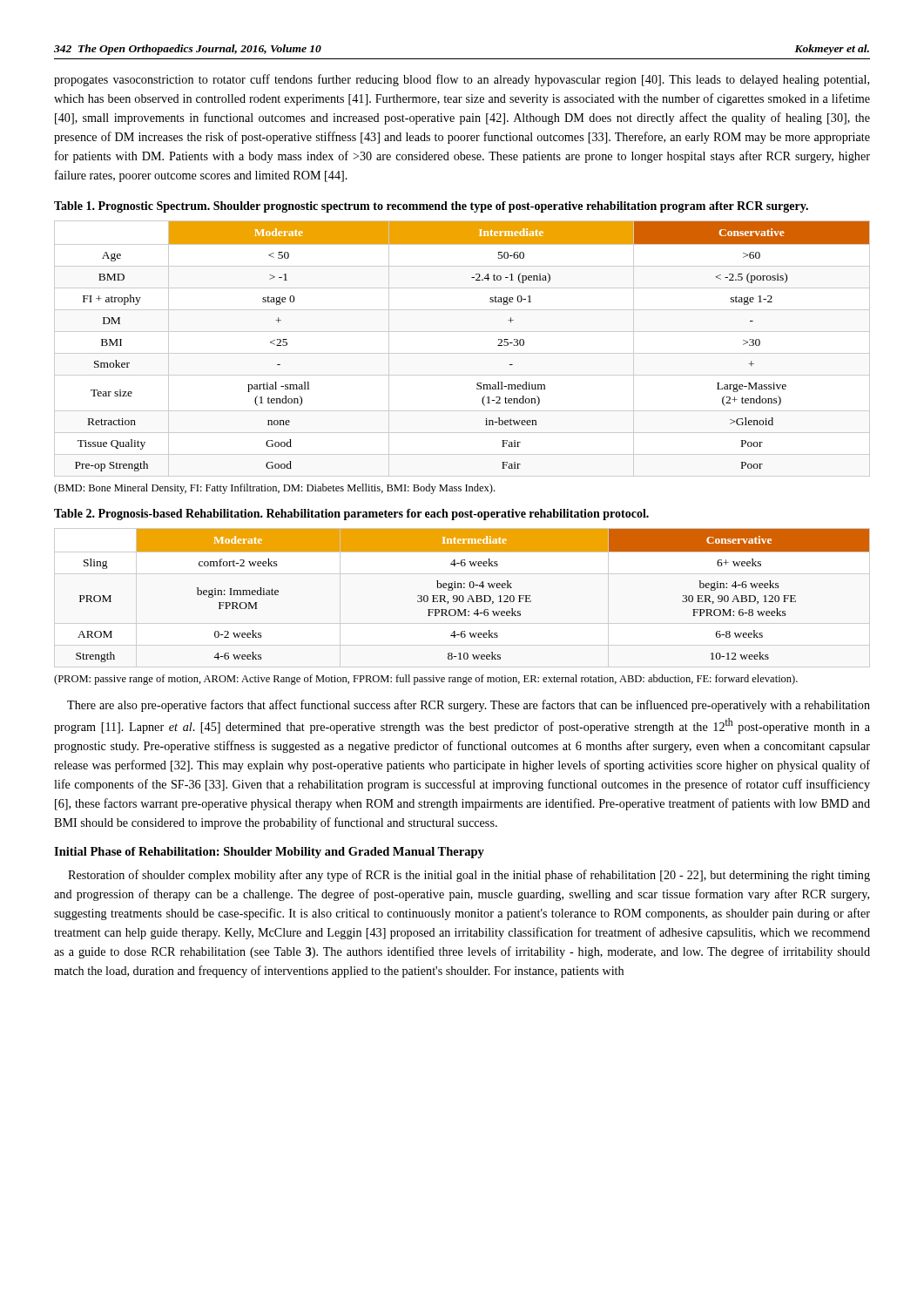Find the table that mentions "4-6 weeks"
Image resolution: width=924 pixels, height=1307 pixels.
point(462,598)
